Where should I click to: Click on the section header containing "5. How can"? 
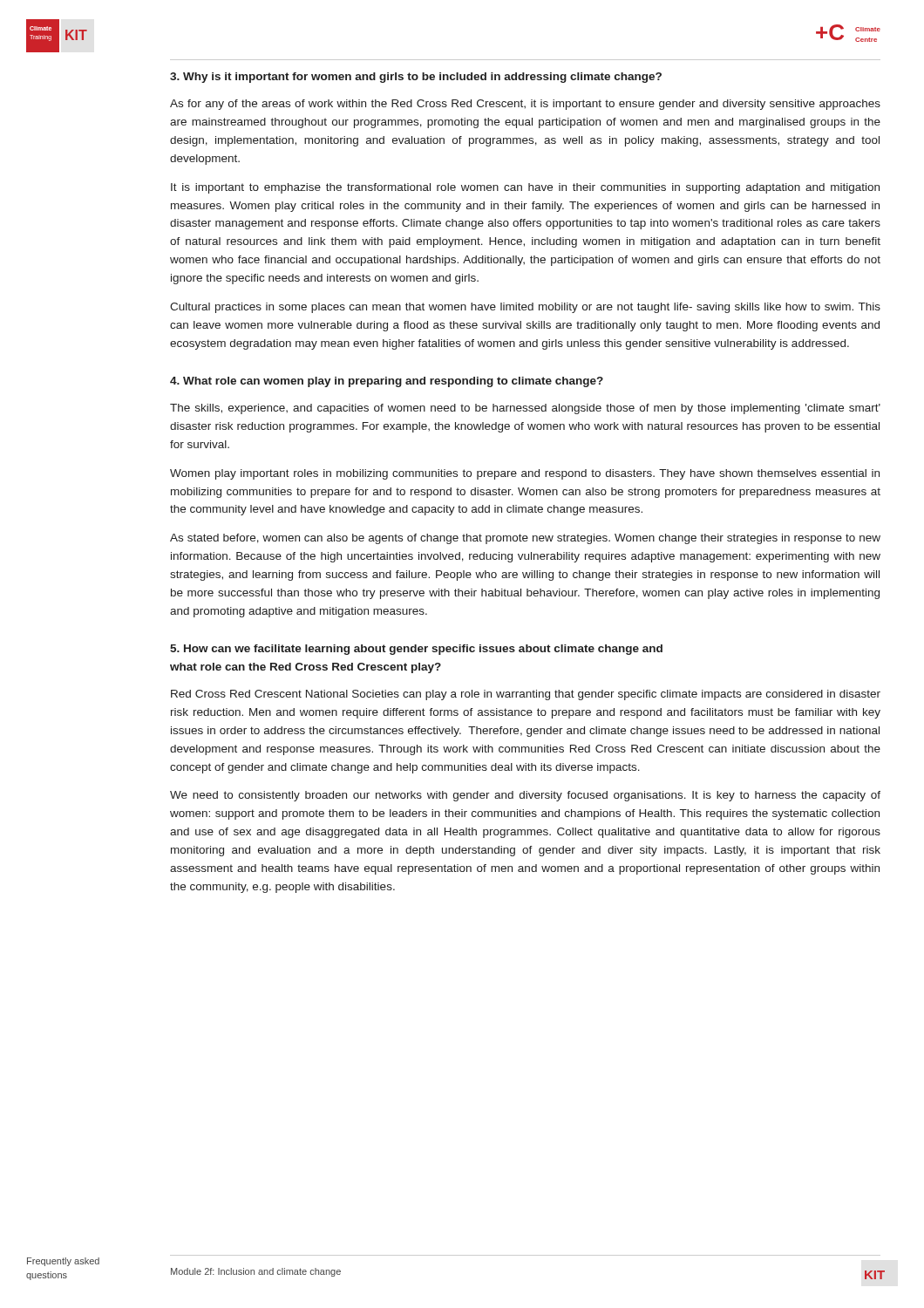(x=417, y=657)
